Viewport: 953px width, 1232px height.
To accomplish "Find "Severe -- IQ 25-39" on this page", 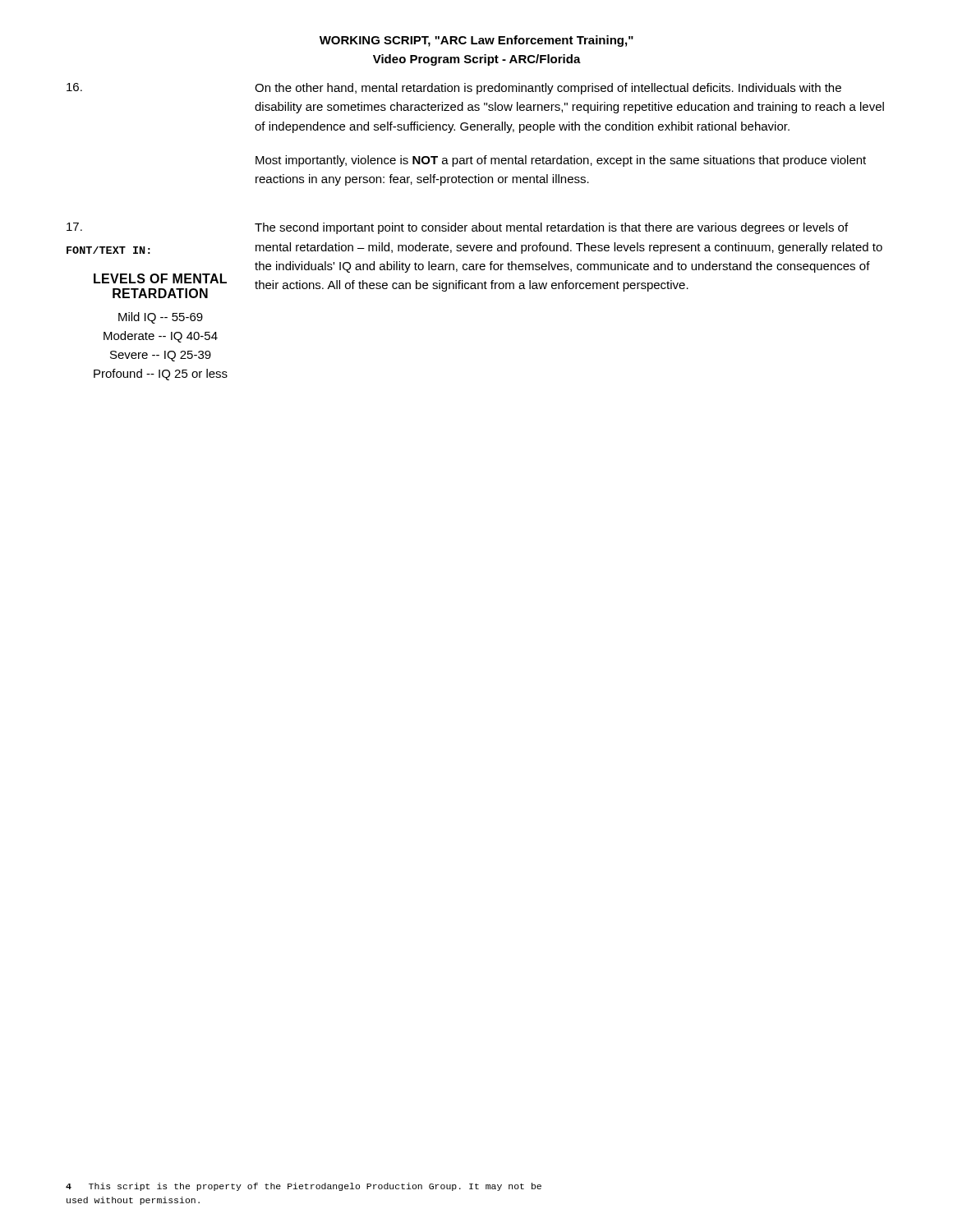I will click(x=160, y=355).
